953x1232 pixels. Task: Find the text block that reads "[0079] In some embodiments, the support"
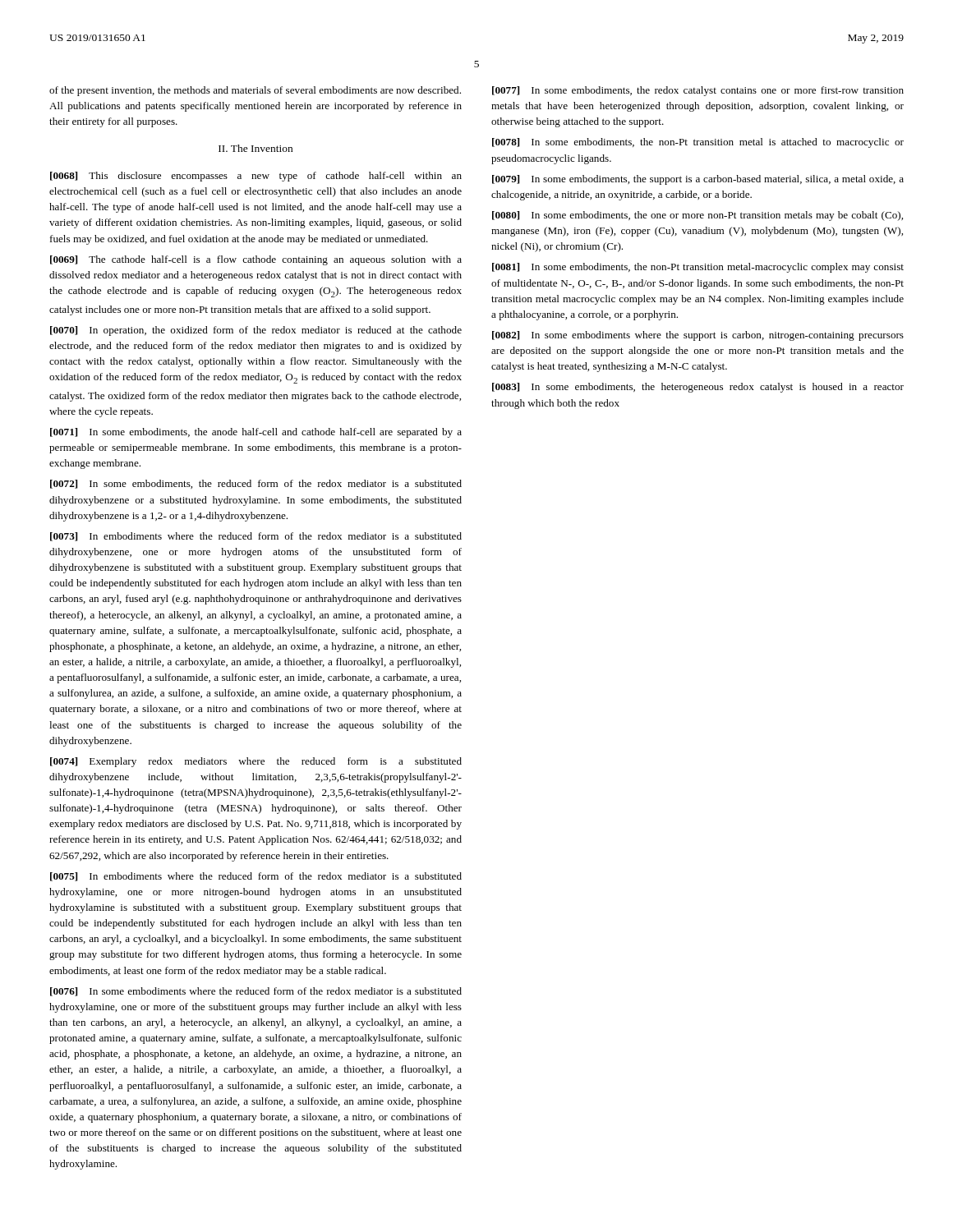tap(698, 186)
